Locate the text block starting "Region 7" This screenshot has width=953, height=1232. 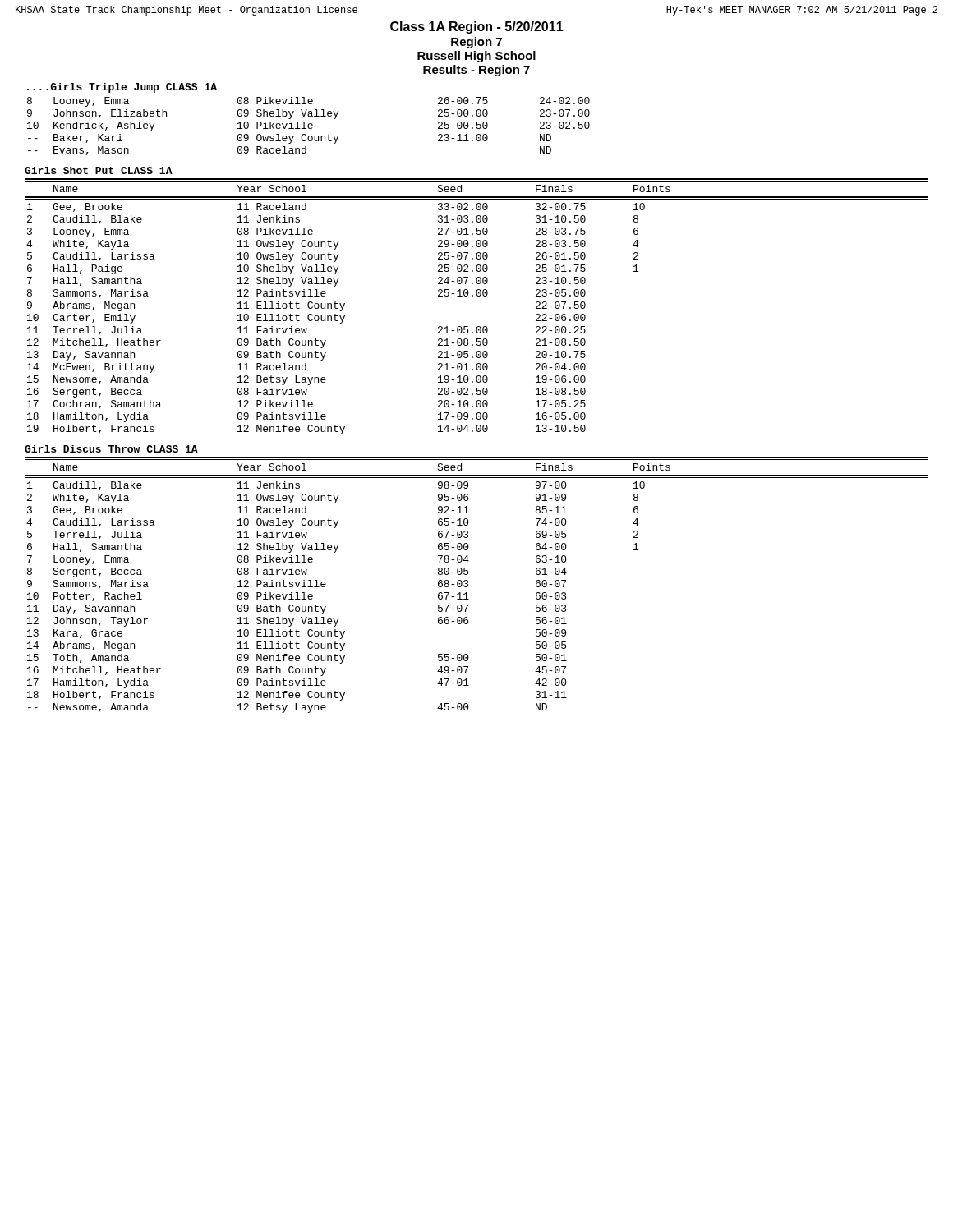476,41
